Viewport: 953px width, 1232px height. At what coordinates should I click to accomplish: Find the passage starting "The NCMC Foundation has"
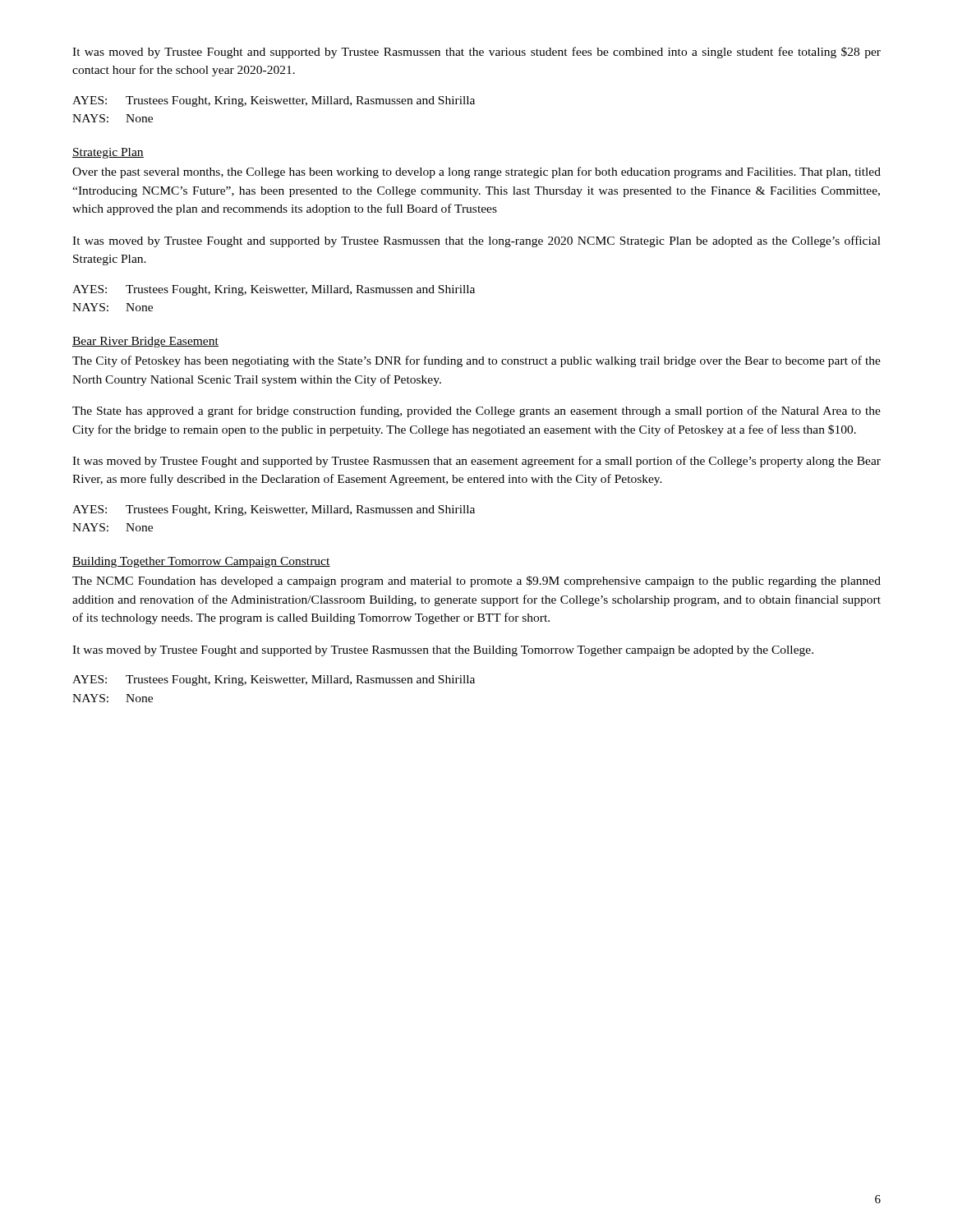pos(476,599)
